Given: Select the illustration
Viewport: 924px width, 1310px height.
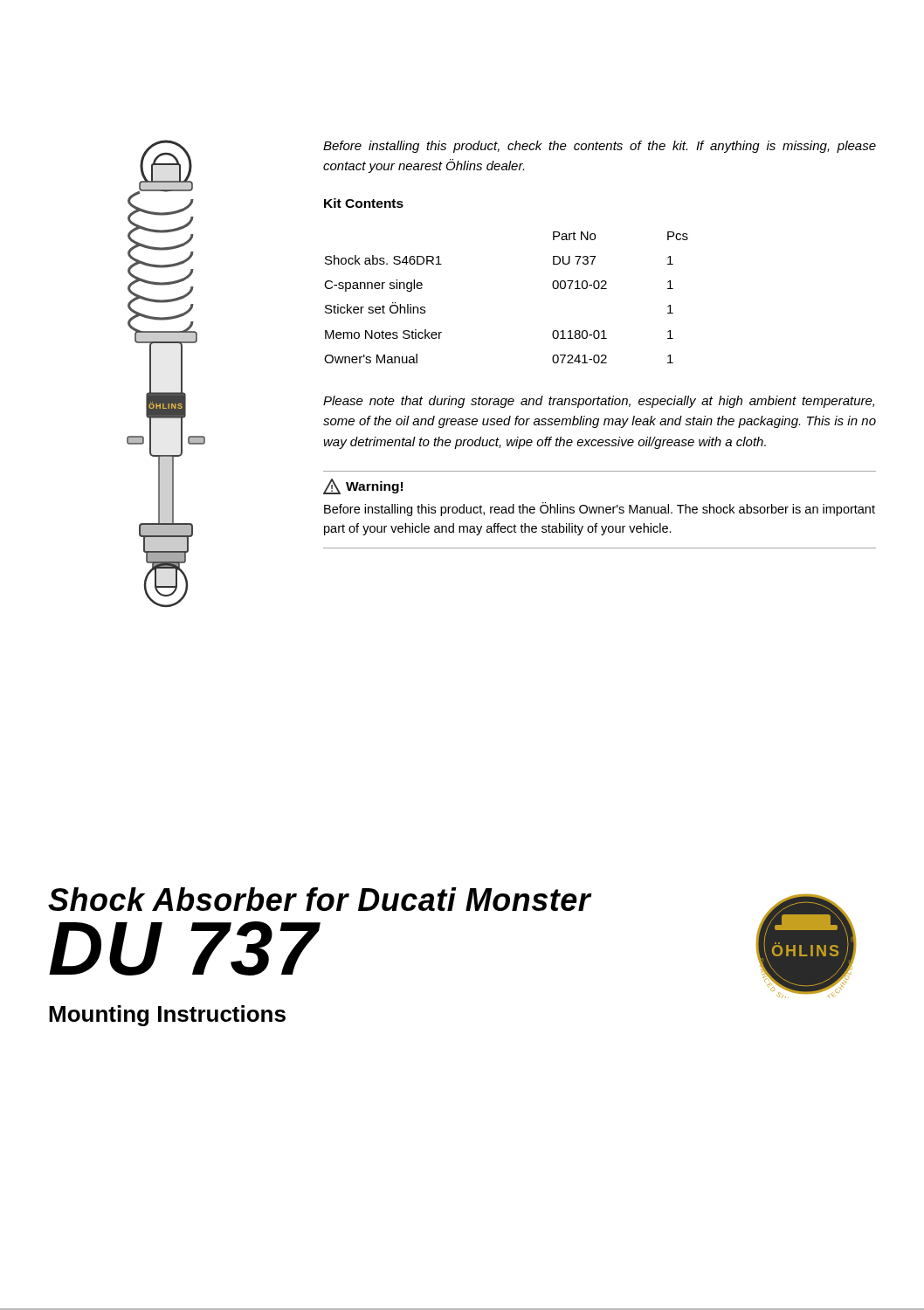Looking at the screenshot, I should point(166,384).
